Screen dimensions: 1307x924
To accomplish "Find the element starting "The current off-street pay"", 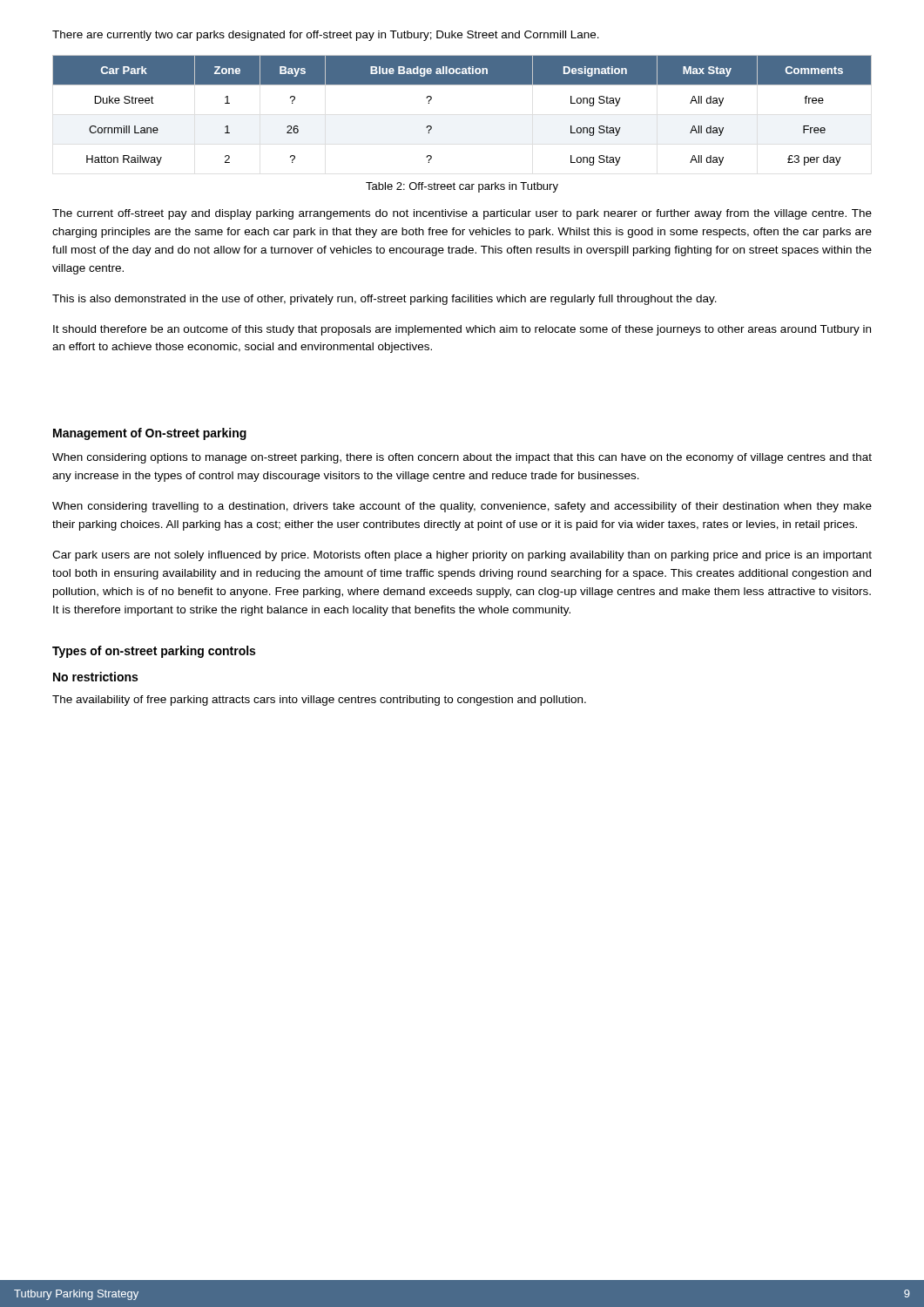I will pyautogui.click(x=462, y=240).
